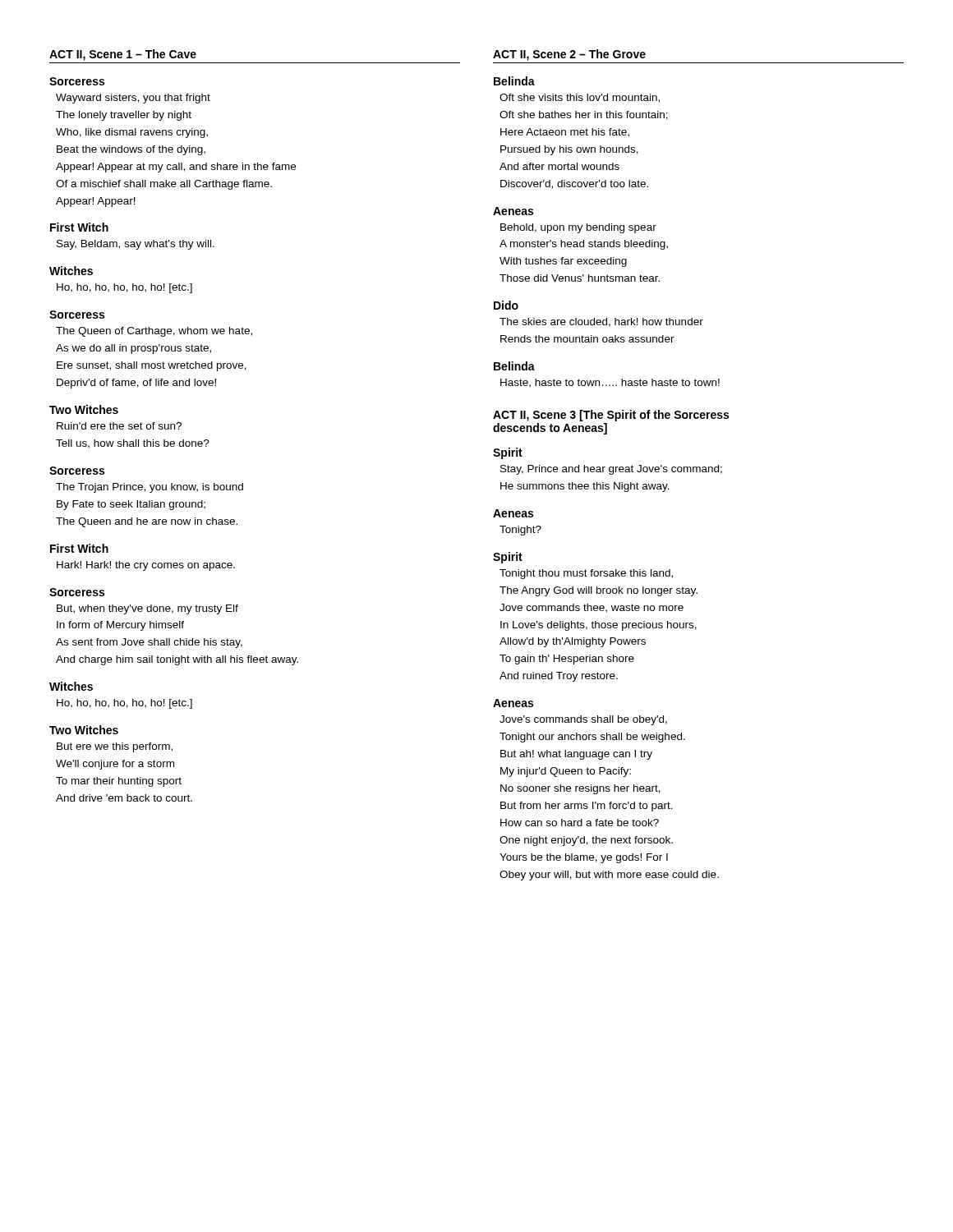Locate the text block that says "Wayward sisters, you that fright The"
Screen dimensions: 1232x953
[176, 149]
